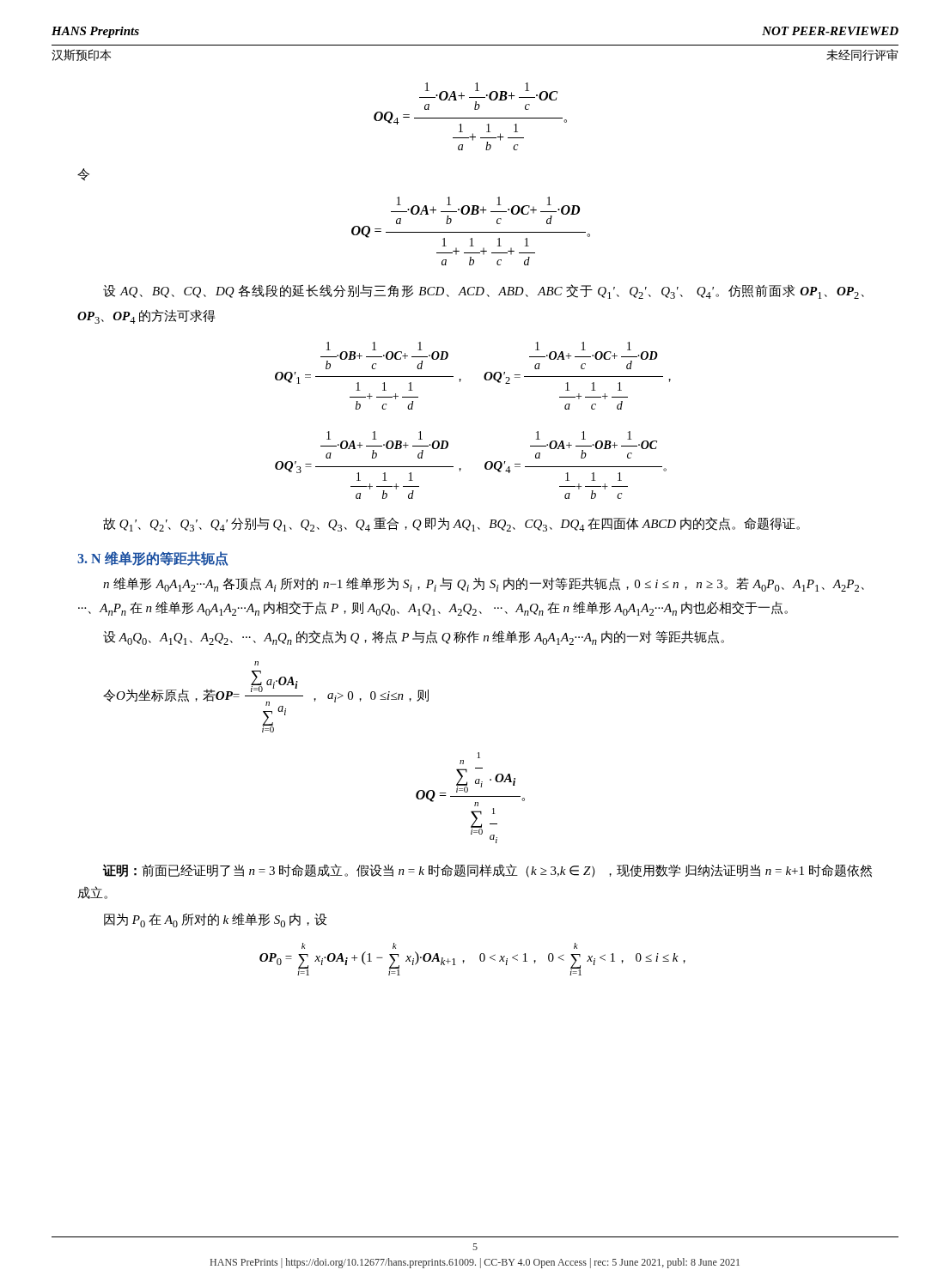Locate the element starting "OQ'1 = 1b·OB+ 1c·OC+ 1d·OD"
This screenshot has width=950, height=1288.
coord(374,357)
